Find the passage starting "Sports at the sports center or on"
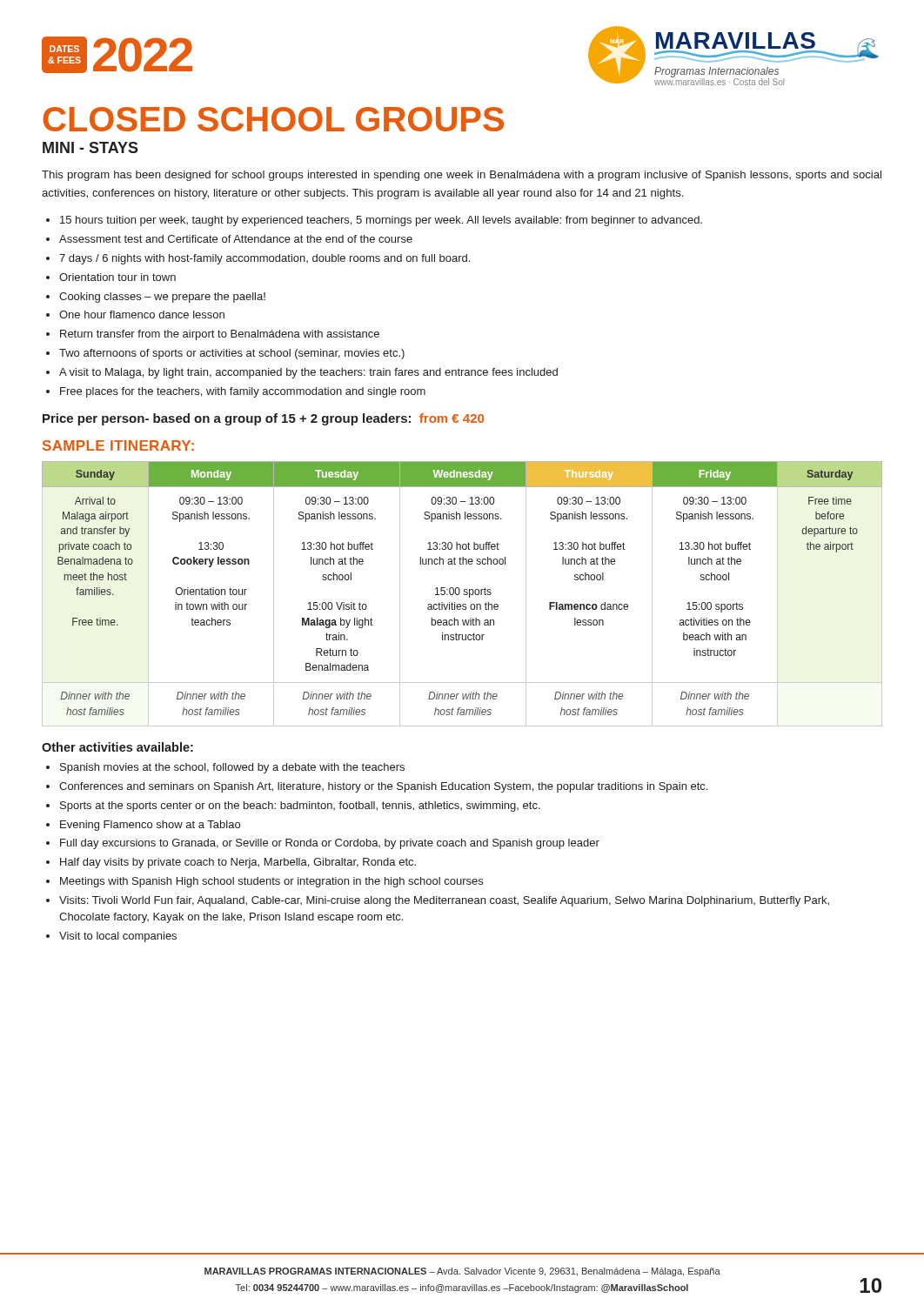 (x=300, y=805)
